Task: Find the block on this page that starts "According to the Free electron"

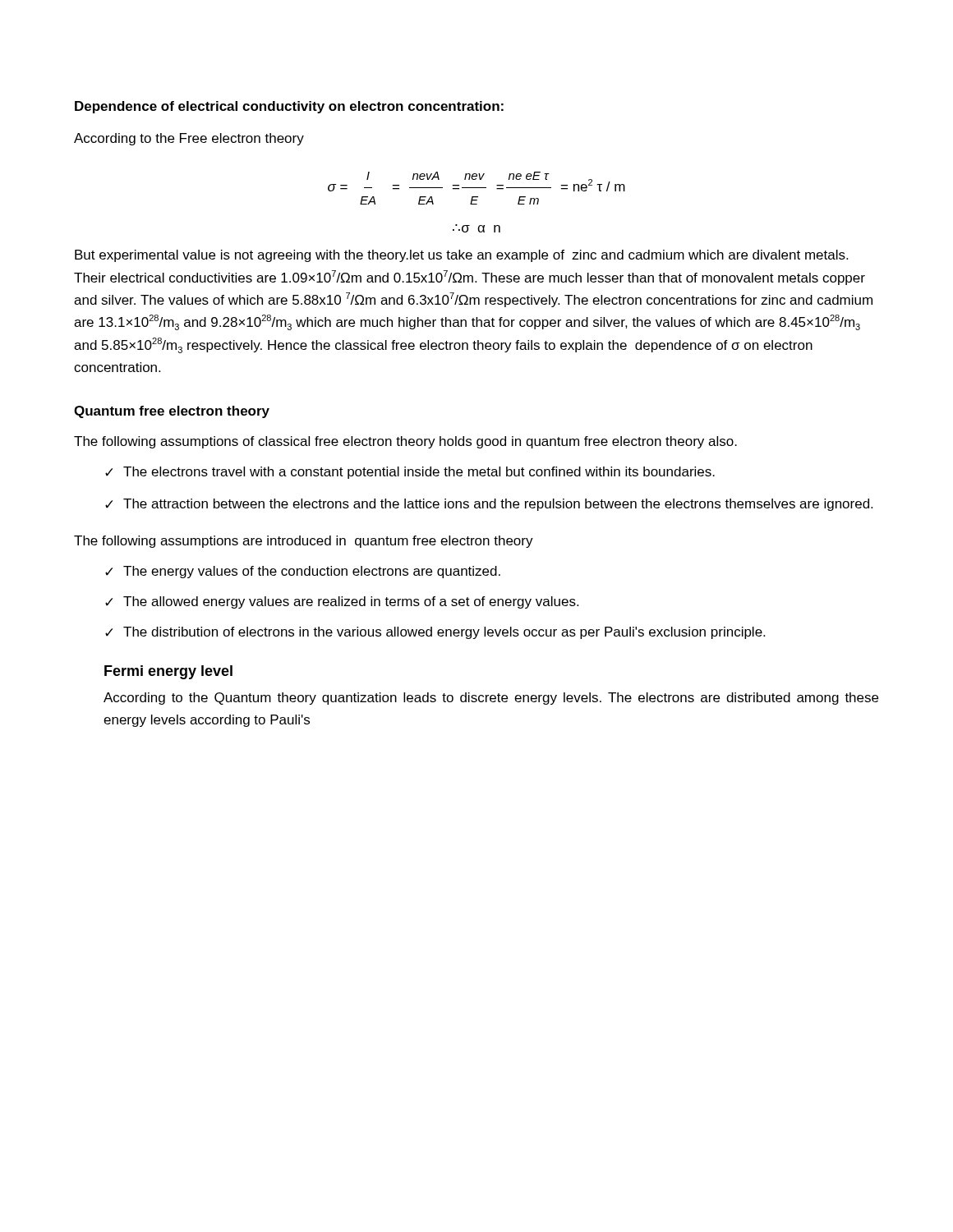Action: click(189, 138)
